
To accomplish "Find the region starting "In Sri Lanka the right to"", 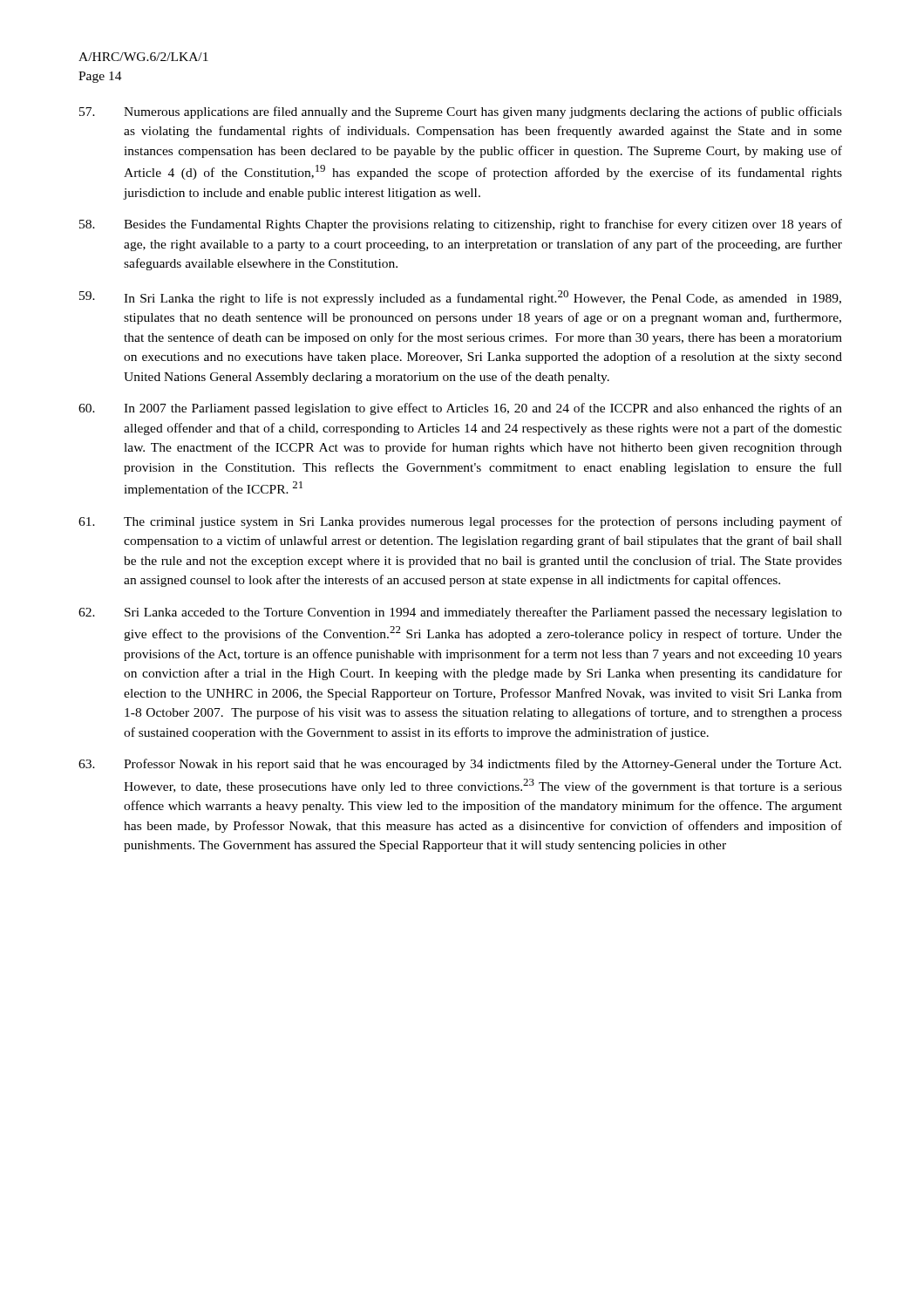I will click(462, 336).
